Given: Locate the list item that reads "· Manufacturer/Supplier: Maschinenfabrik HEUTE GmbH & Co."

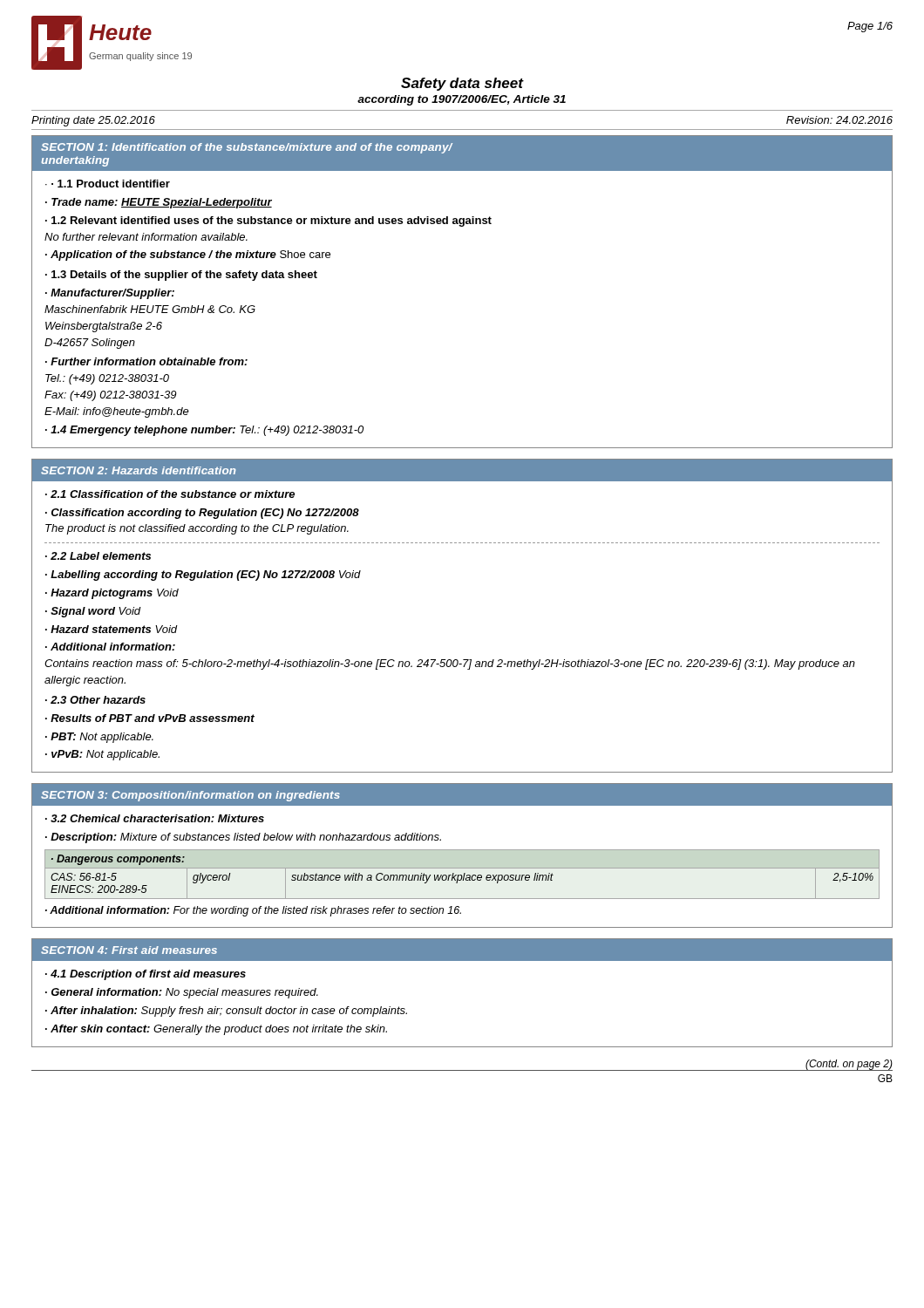Looking at the screenshot, I should (150, 317).
